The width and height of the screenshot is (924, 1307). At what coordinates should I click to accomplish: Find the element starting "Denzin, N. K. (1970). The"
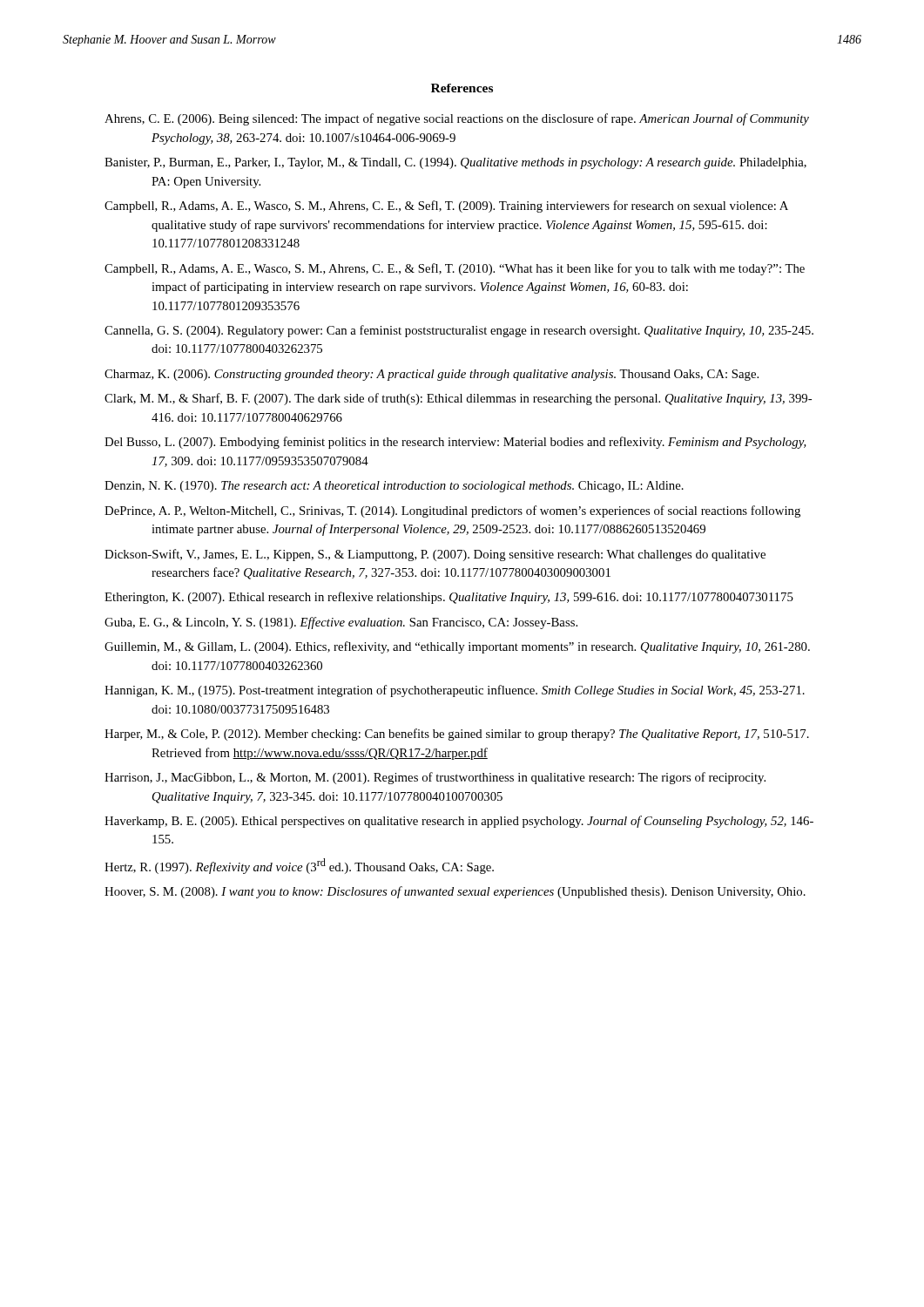coord(394,485)
